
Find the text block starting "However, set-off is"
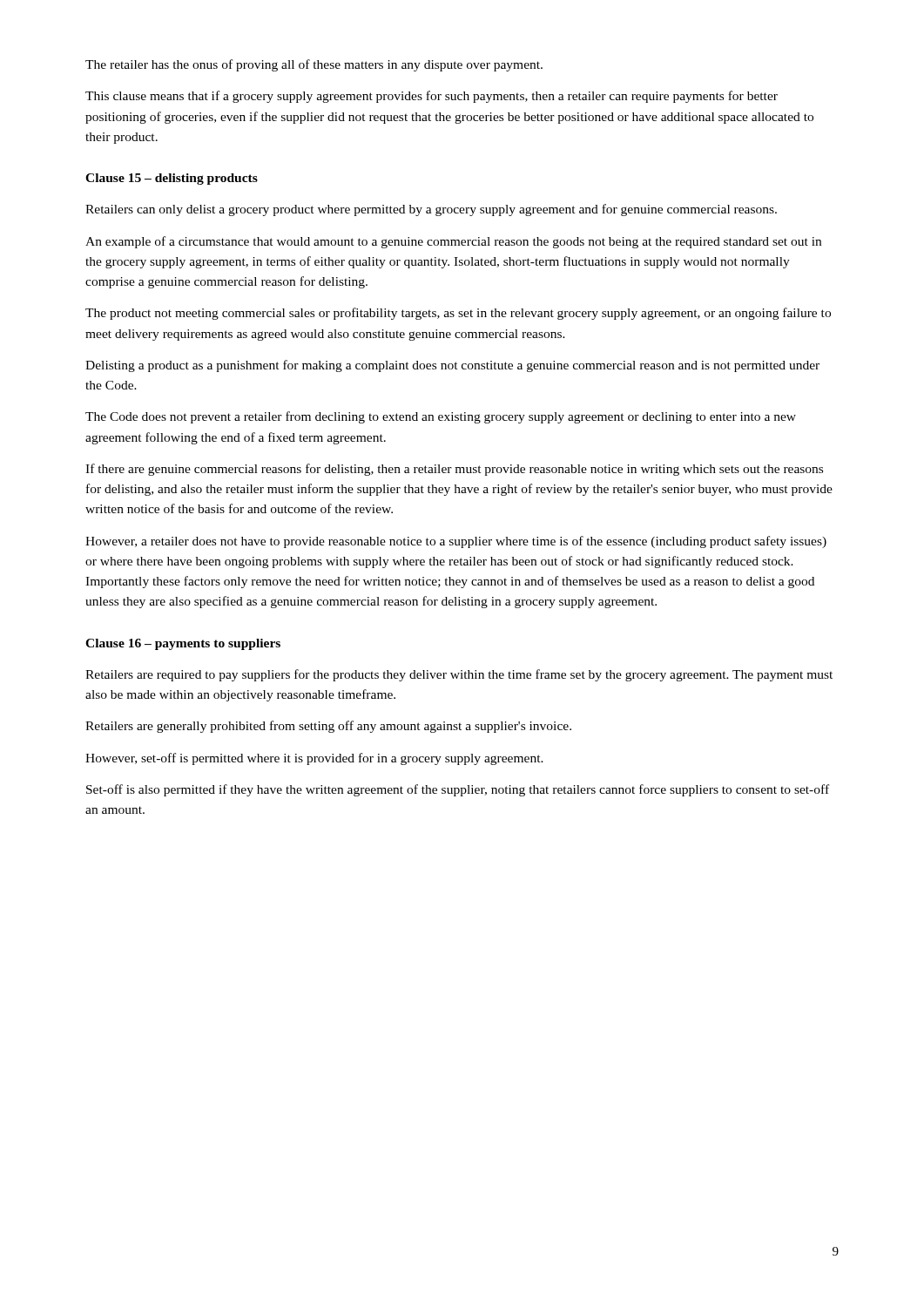(x=315, y=757)
